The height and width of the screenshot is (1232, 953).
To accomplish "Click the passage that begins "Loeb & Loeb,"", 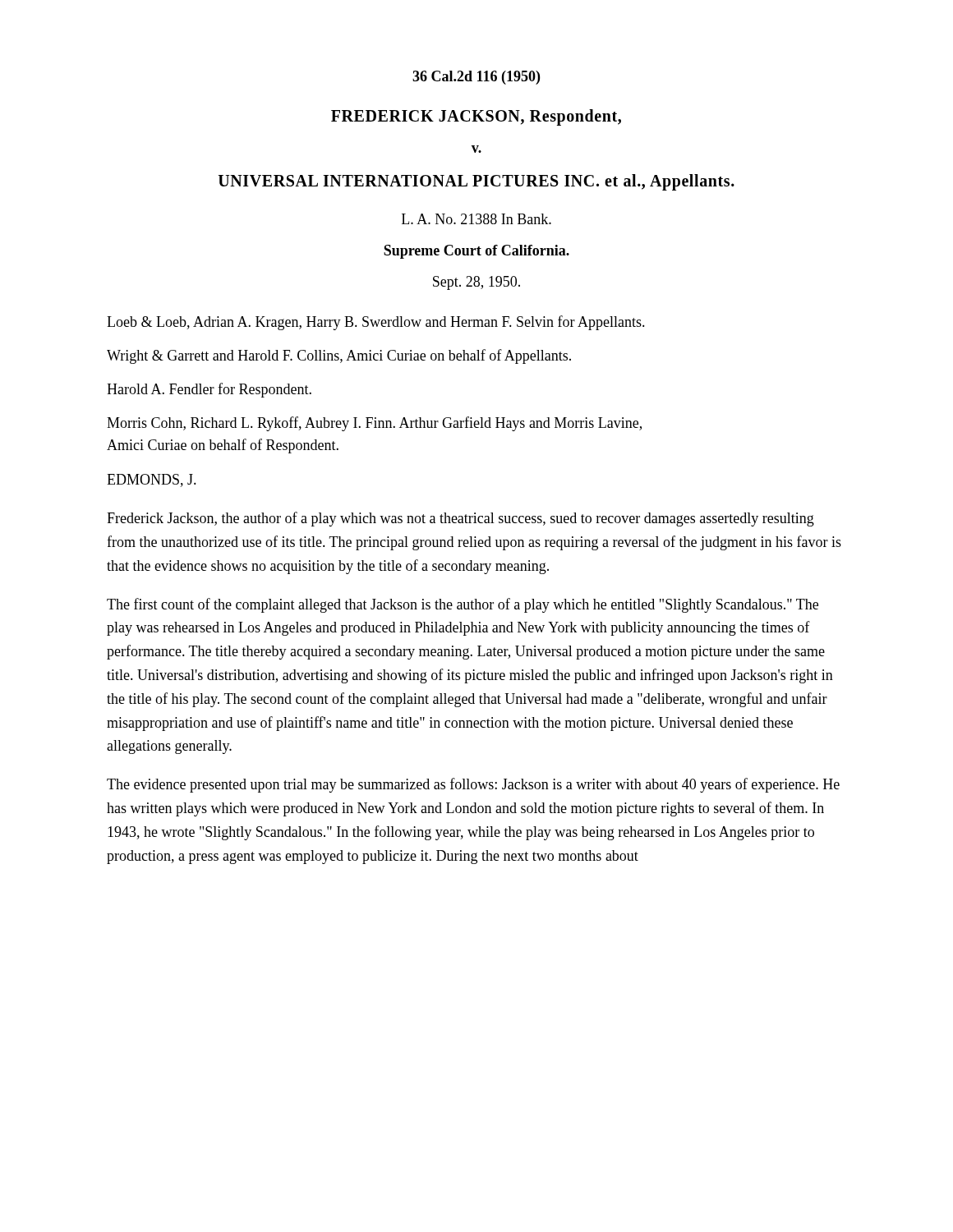I will (x=376, y=322).
